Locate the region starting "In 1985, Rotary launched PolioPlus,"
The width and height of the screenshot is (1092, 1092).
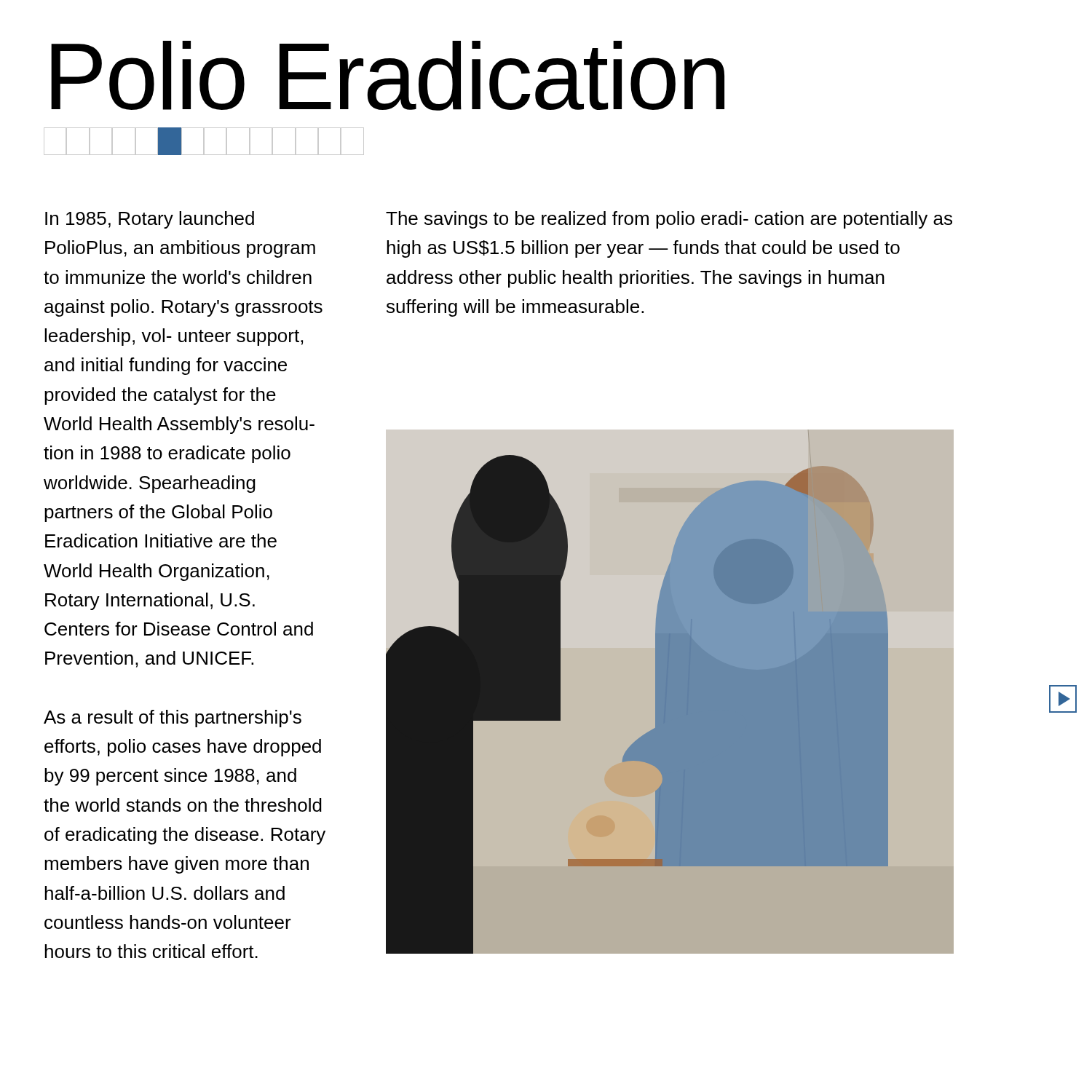click(x=186, y=585)
